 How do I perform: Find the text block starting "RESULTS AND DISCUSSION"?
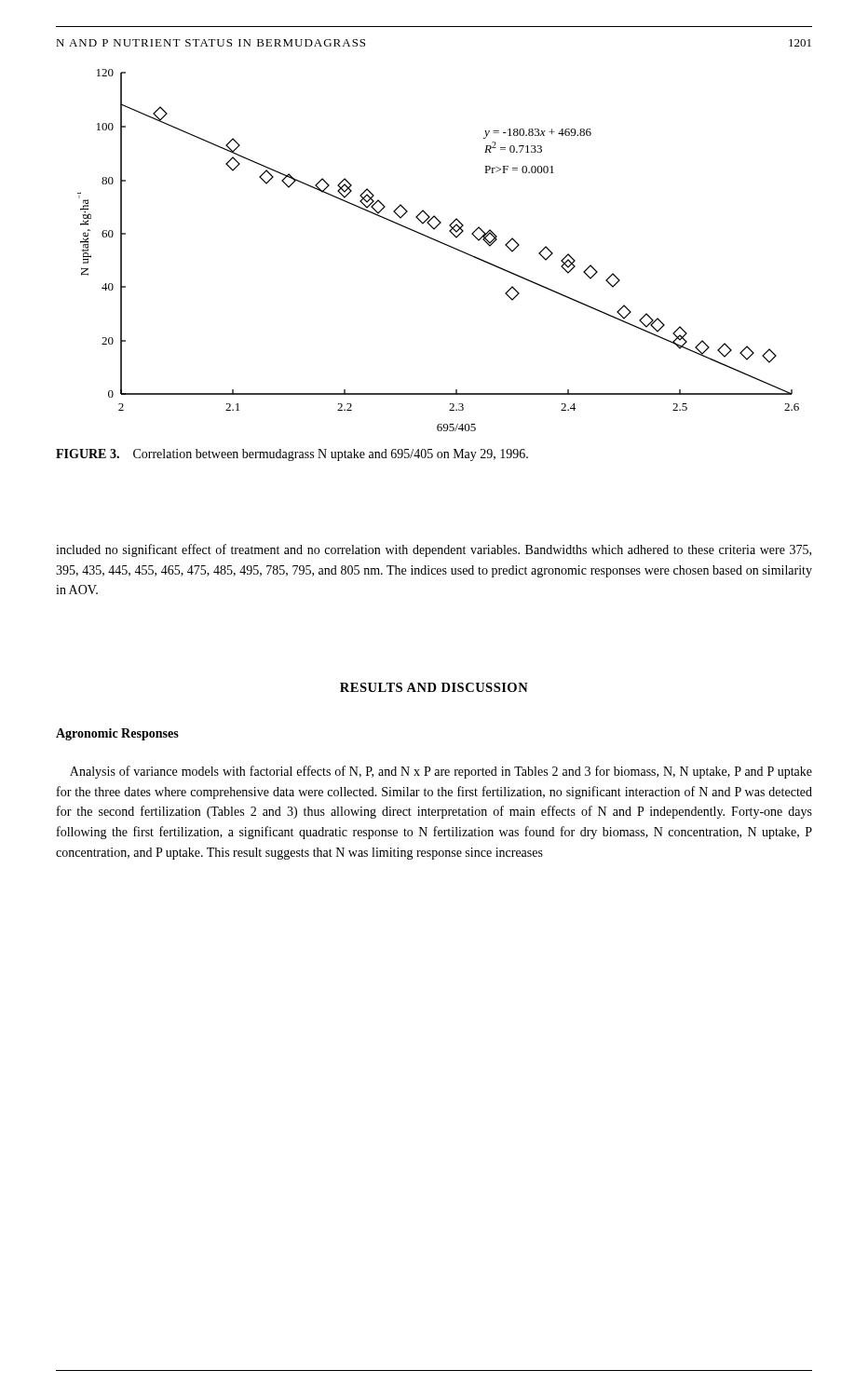click(434, 687)
